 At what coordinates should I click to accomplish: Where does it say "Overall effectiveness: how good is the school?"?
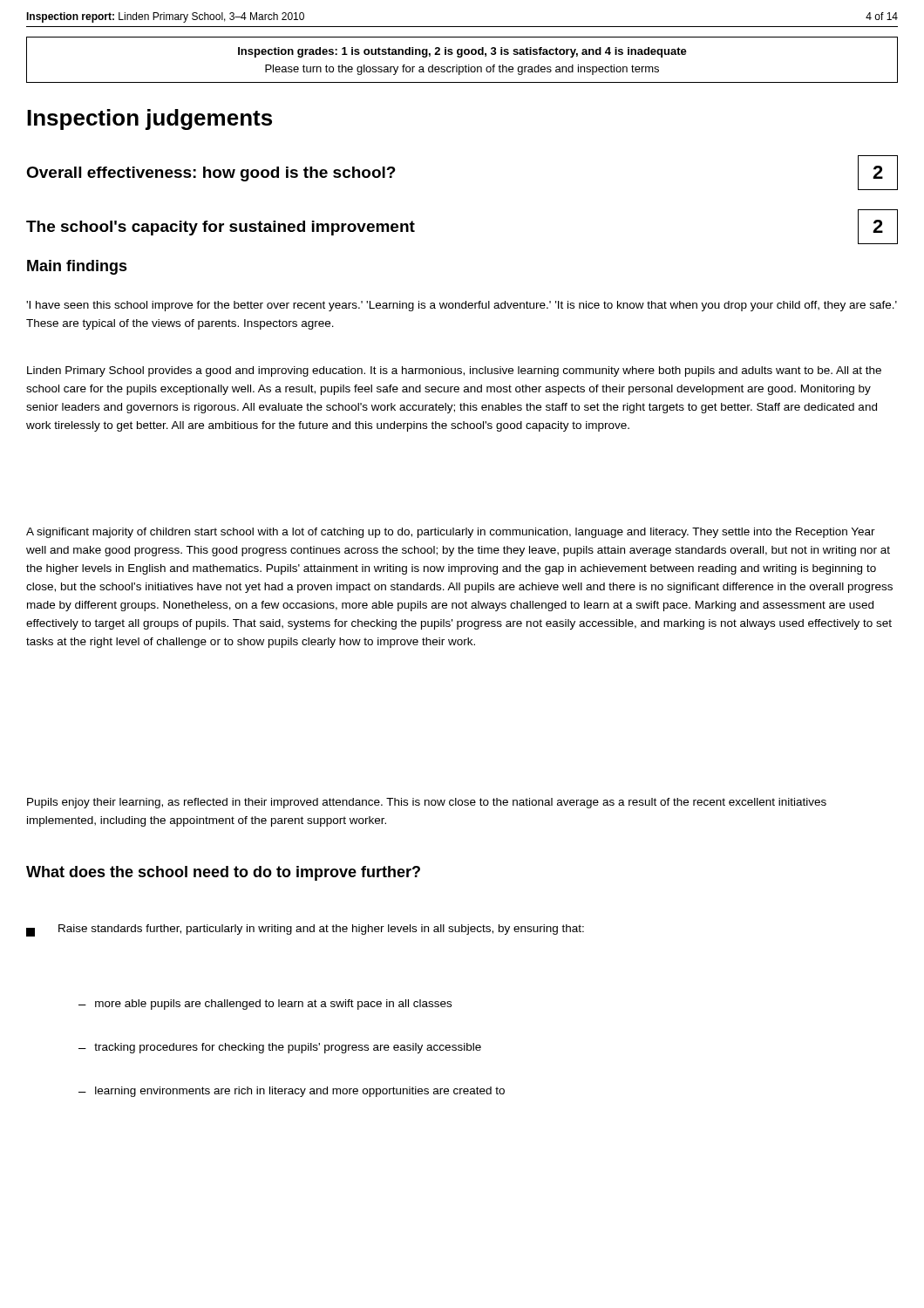click(x=211, y=172)
